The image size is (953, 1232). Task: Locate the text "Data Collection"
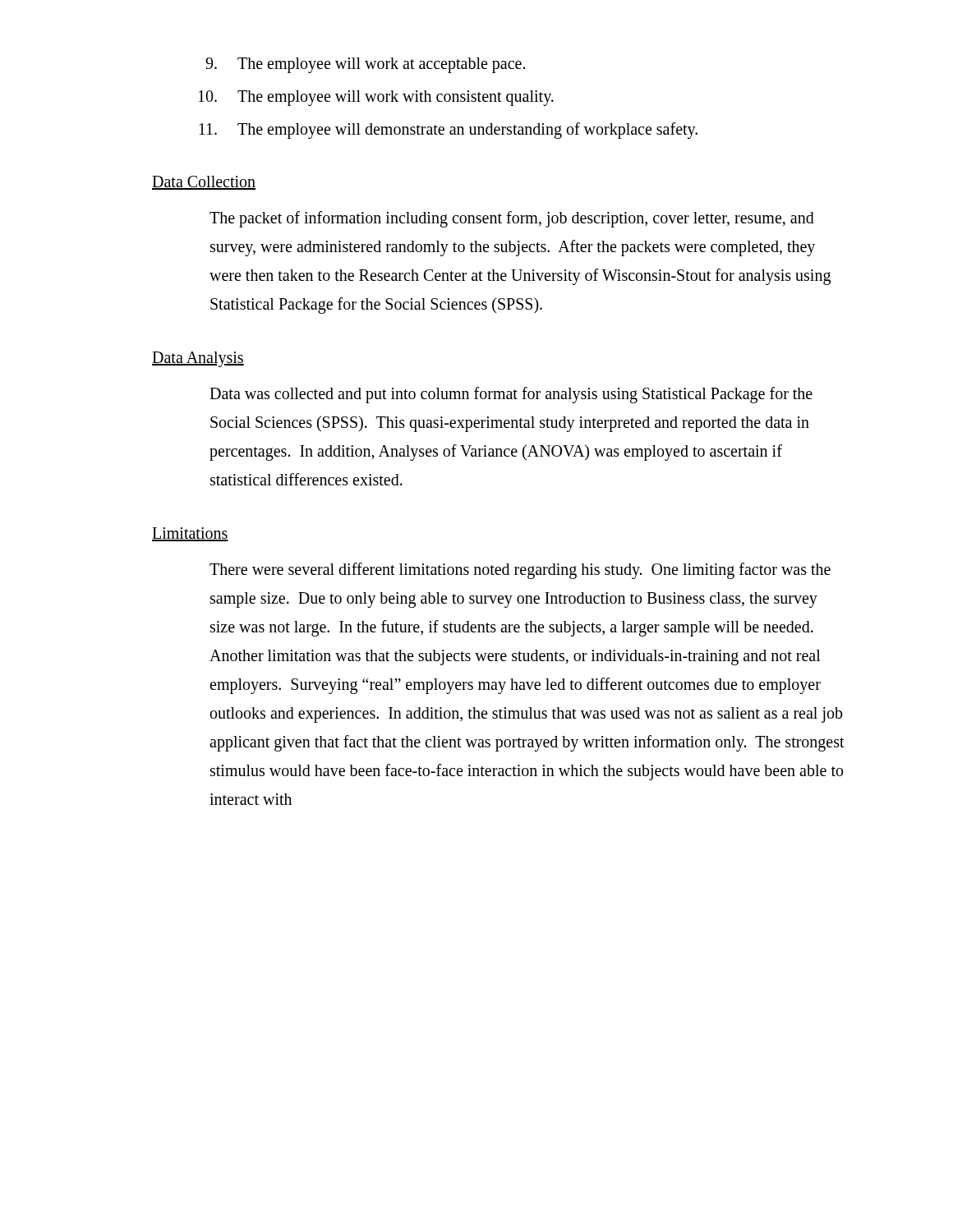click(204, 182)
